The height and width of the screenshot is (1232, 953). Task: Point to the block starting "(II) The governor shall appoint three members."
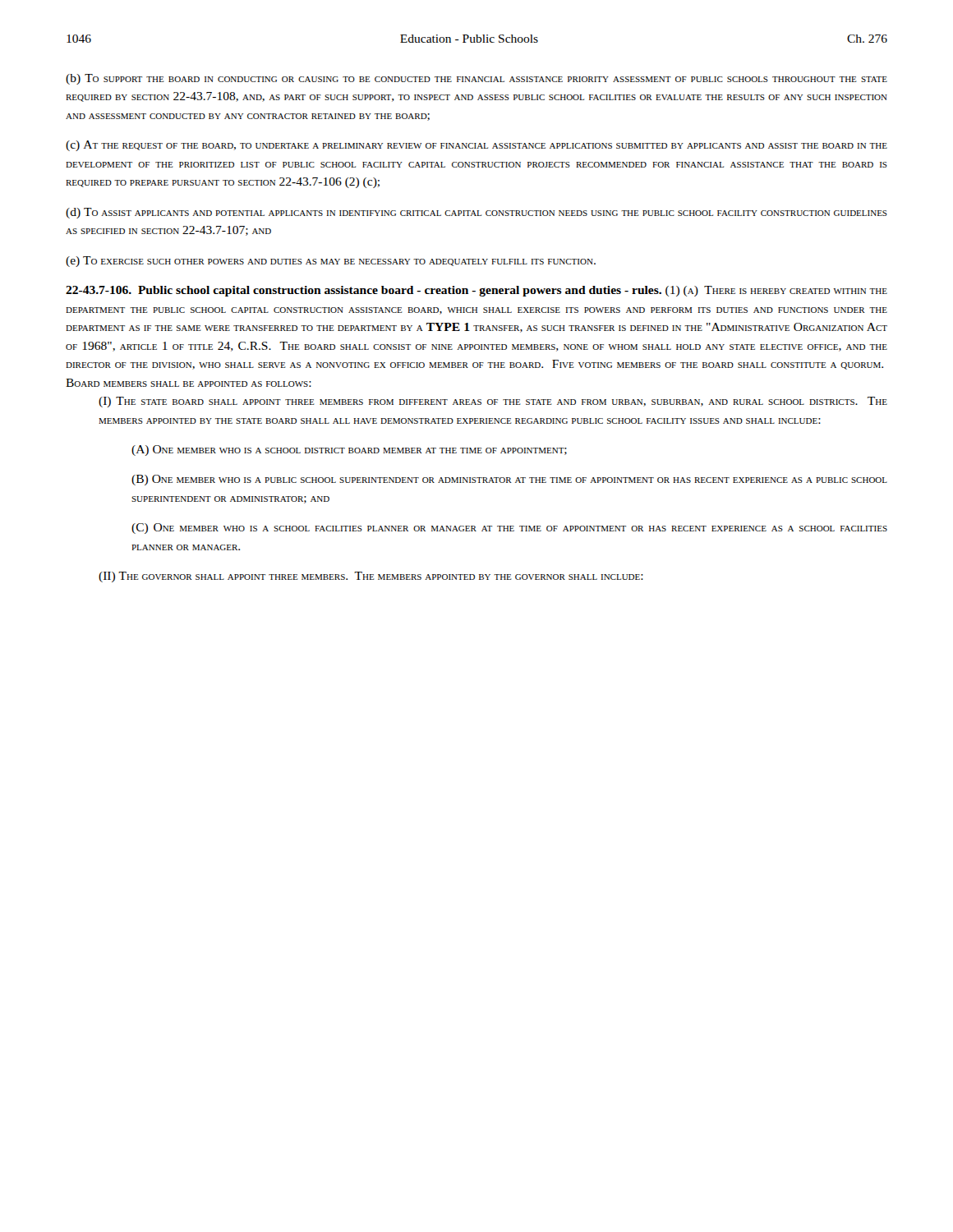tap(493, 576)
